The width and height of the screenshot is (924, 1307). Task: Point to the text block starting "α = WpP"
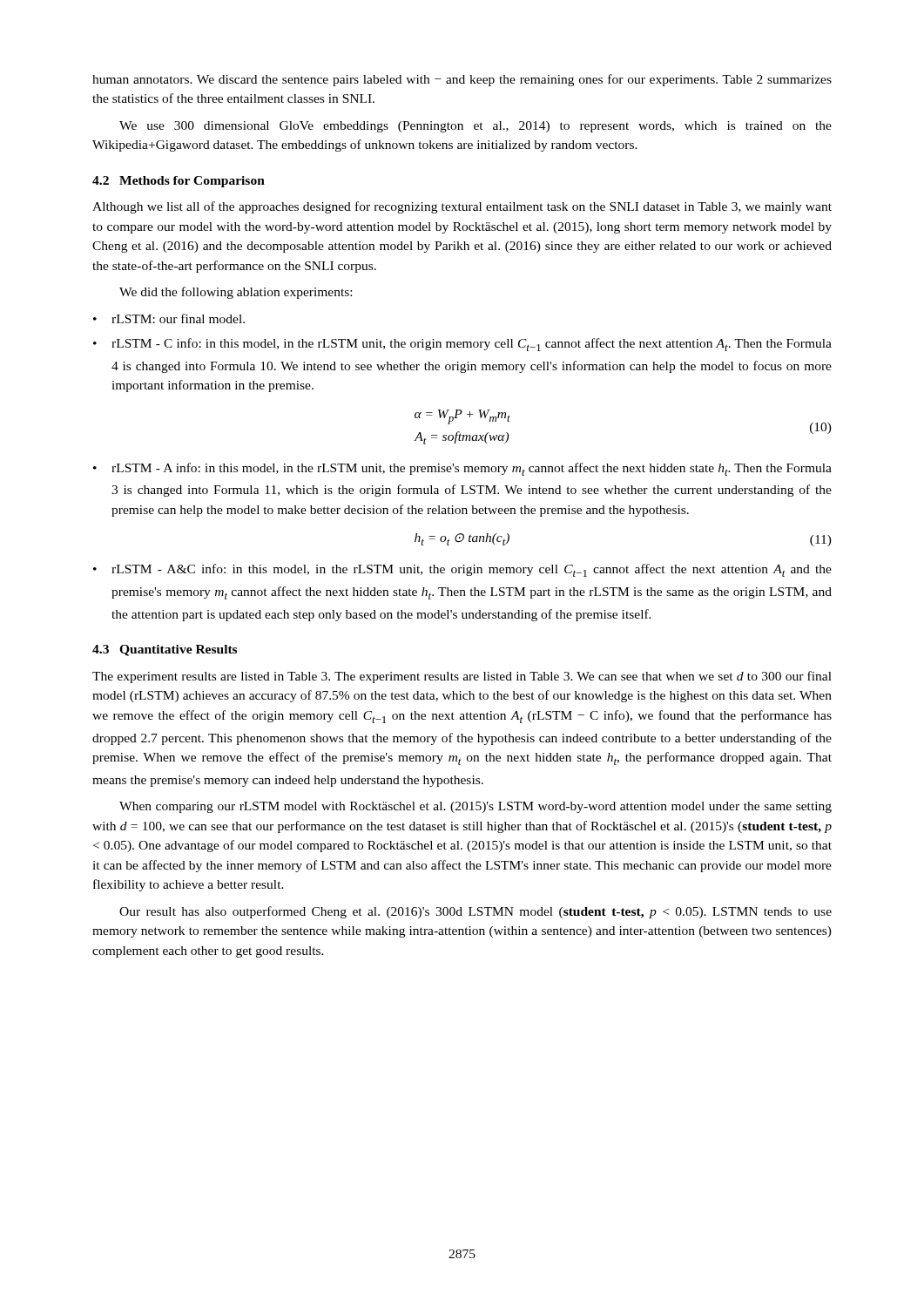click(x=462, y=427)
